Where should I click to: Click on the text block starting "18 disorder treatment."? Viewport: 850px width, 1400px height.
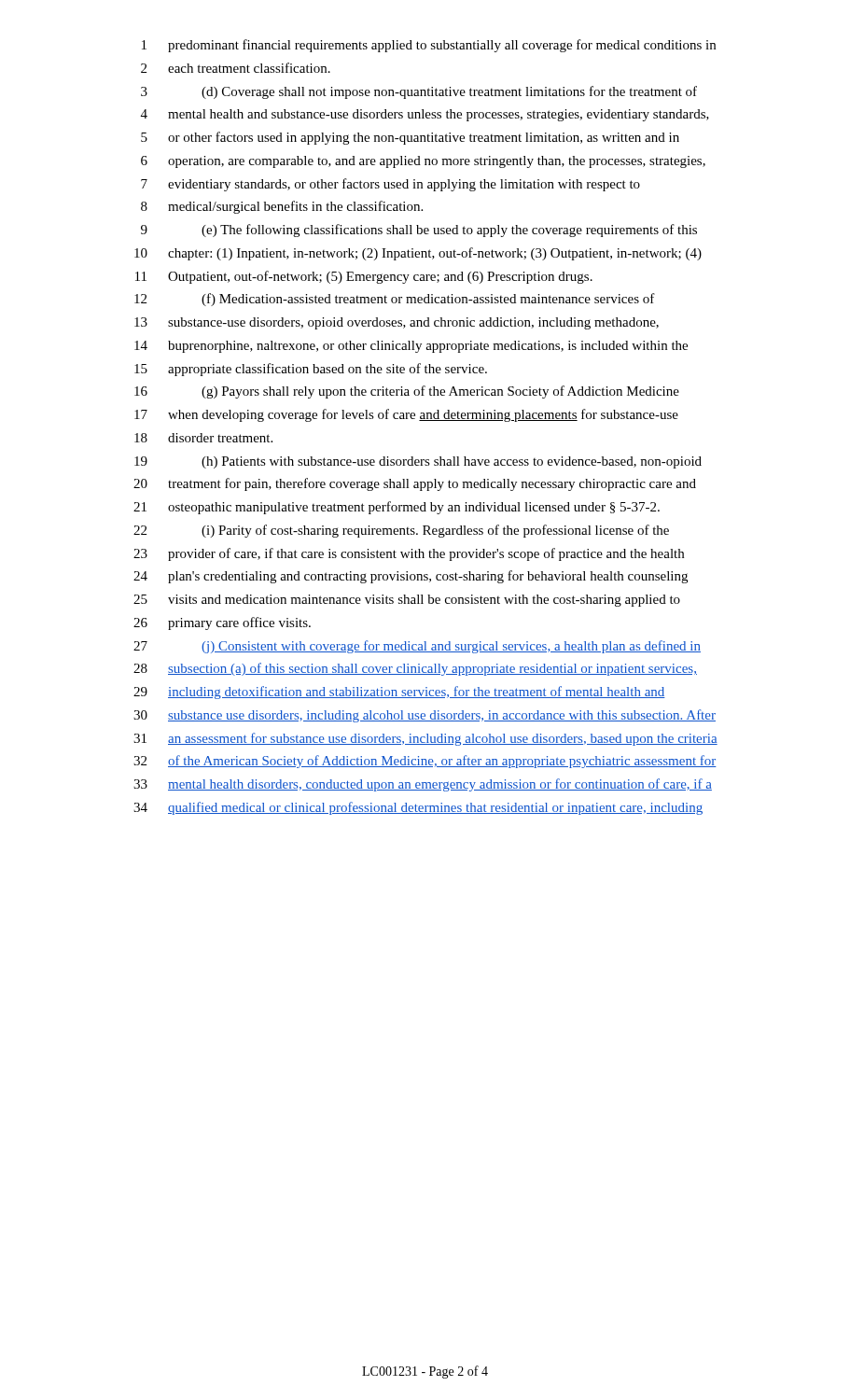[203, 438]
